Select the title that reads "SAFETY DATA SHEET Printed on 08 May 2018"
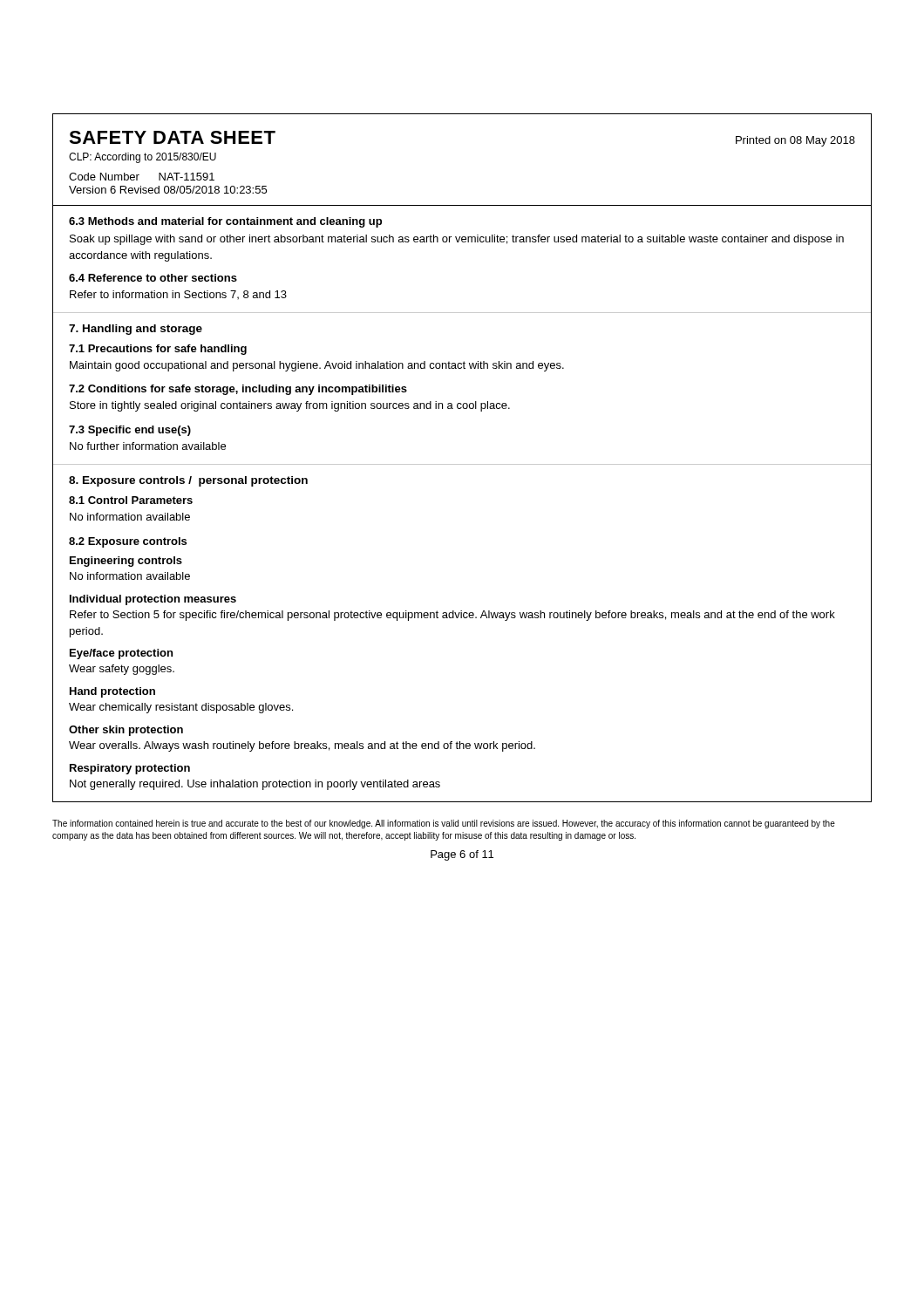Screen dimensions: 1308x924 click(156, 138)
